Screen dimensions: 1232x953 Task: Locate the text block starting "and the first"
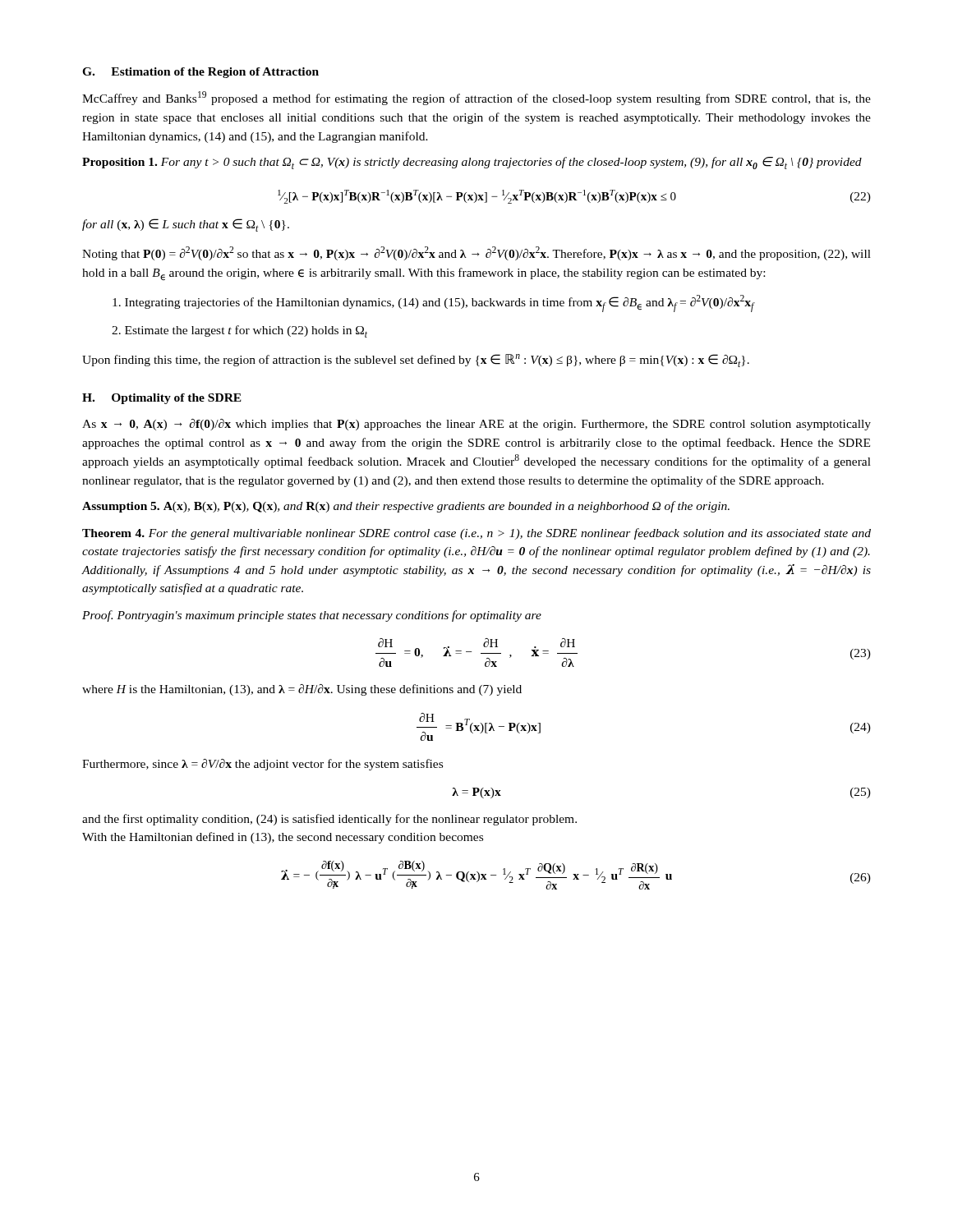330,827
